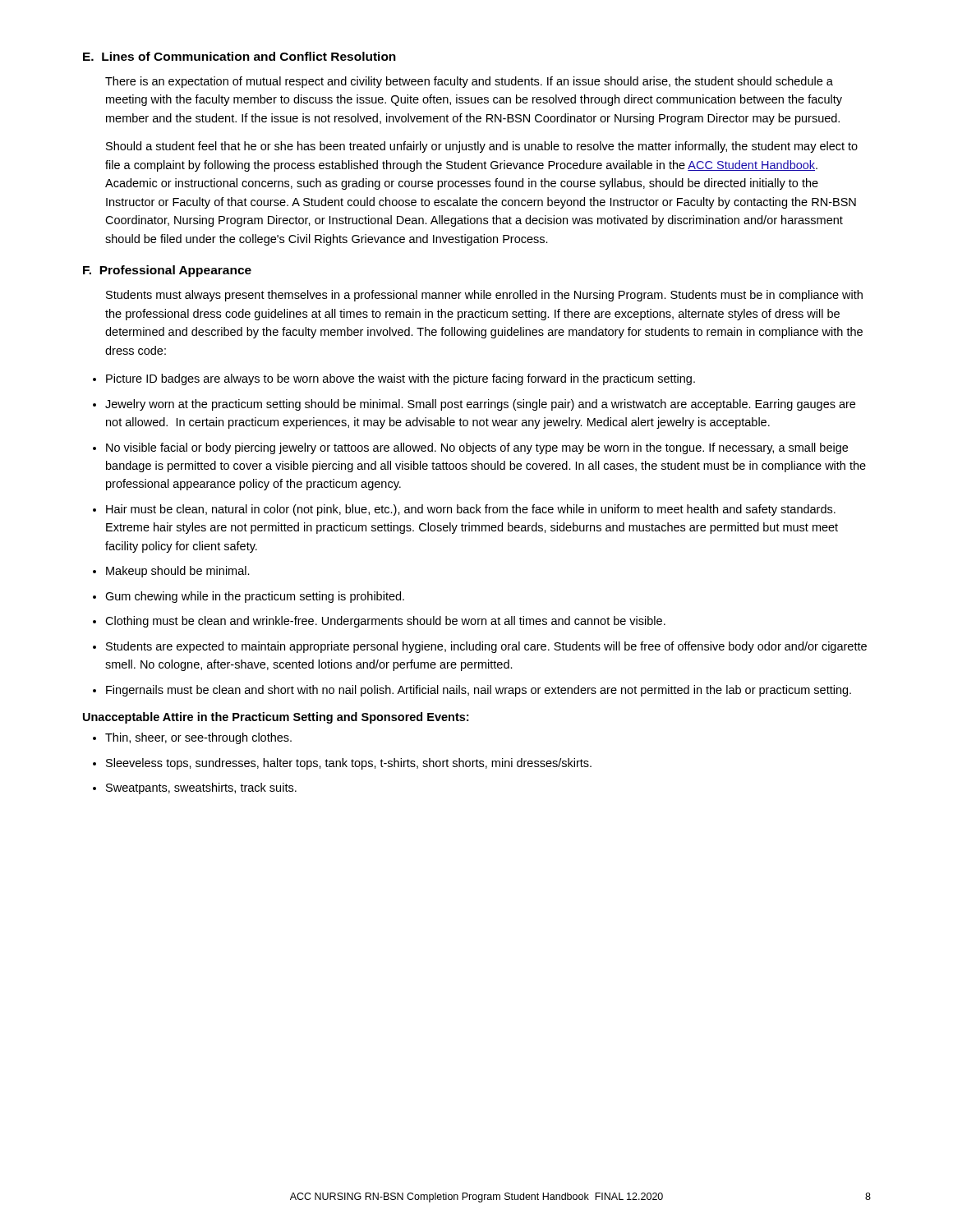This screenshot has height=1232, width=953.
Task: Click on the list item with the text "Makeup should be minimal."
Action: (x=178, y=571)
